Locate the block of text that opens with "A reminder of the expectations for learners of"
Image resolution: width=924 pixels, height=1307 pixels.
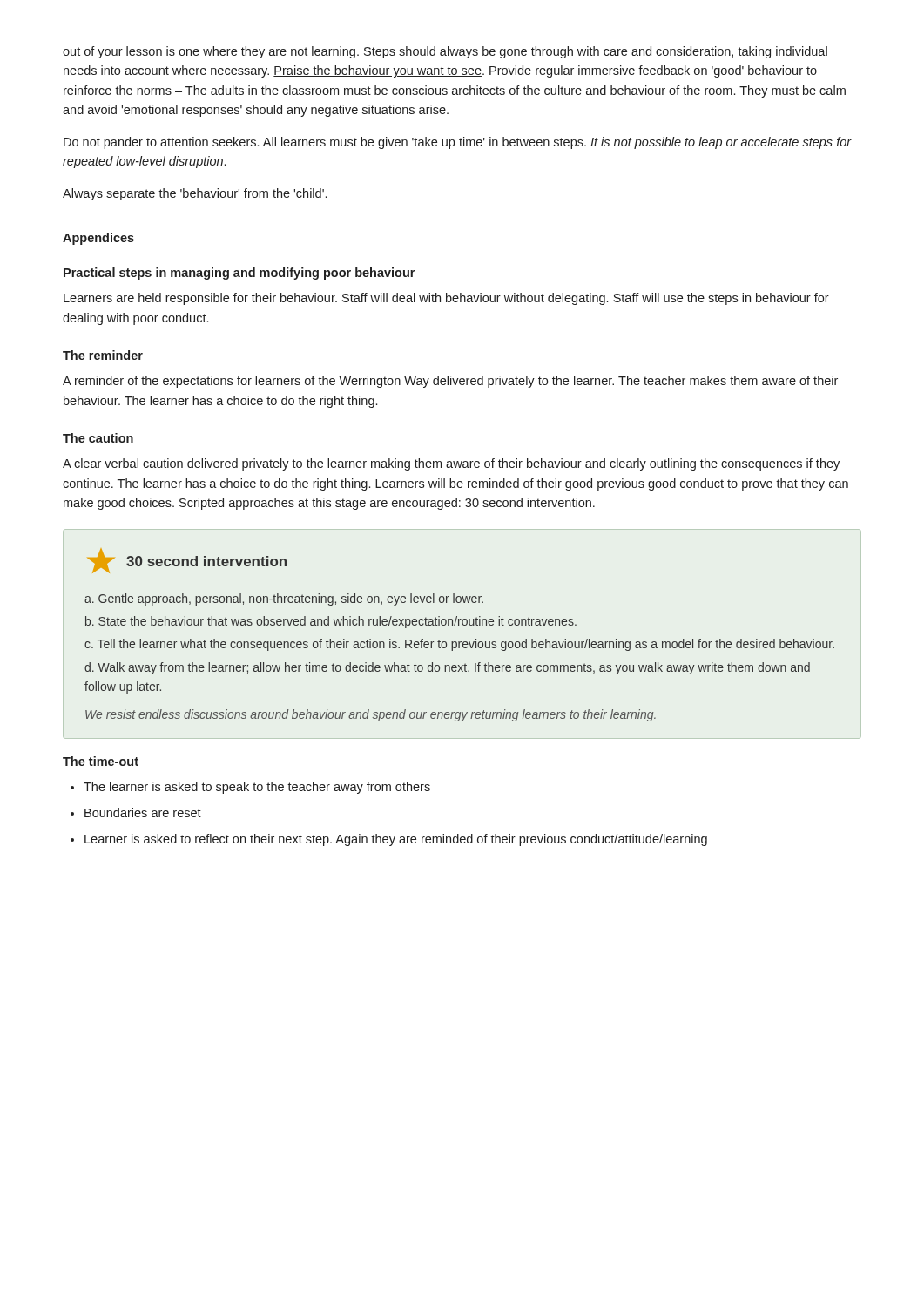click(450, 391)
